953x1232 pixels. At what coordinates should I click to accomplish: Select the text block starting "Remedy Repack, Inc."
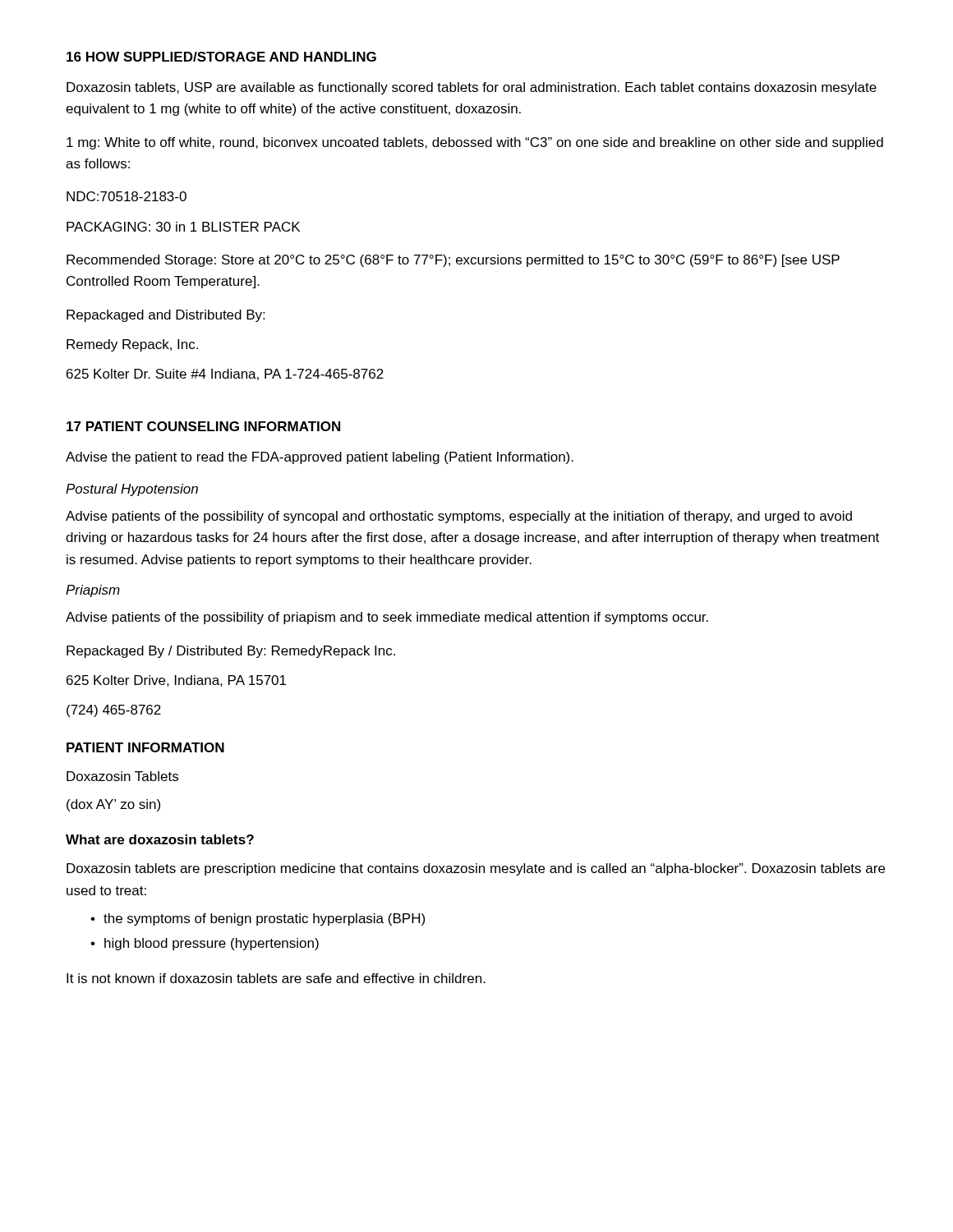click(133, 345)
